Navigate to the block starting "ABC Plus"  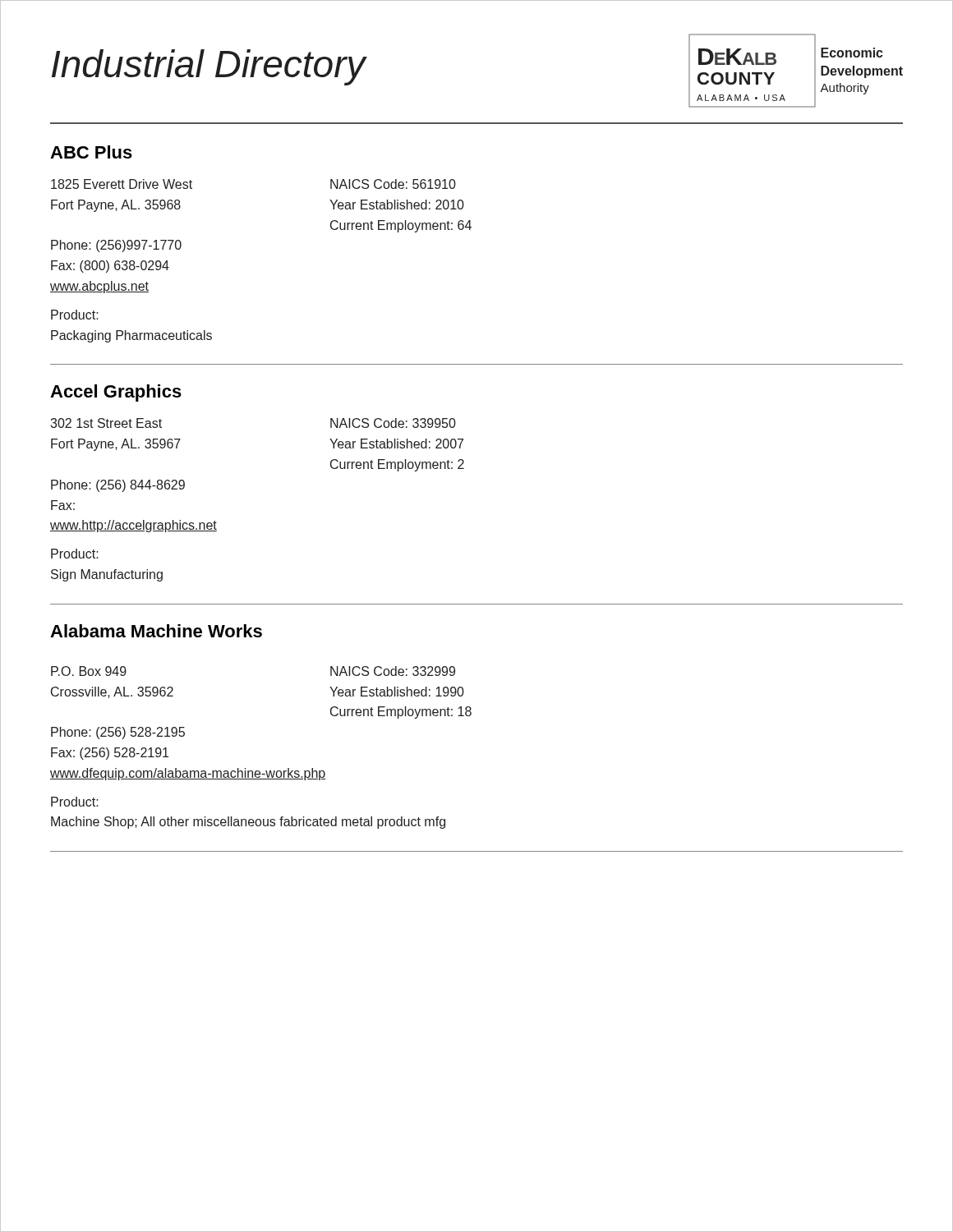91,152
